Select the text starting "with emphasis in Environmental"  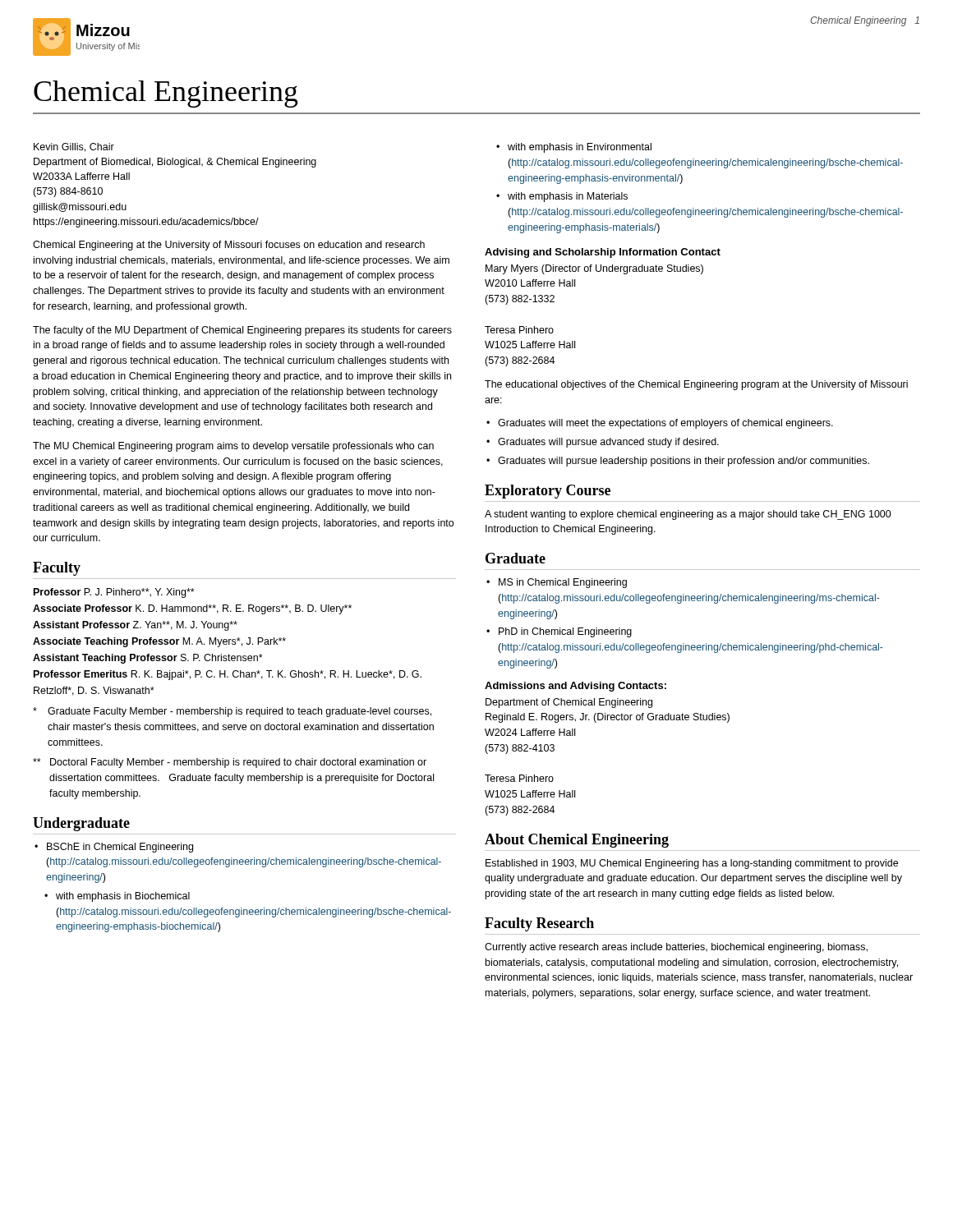[x=706, y=162]
